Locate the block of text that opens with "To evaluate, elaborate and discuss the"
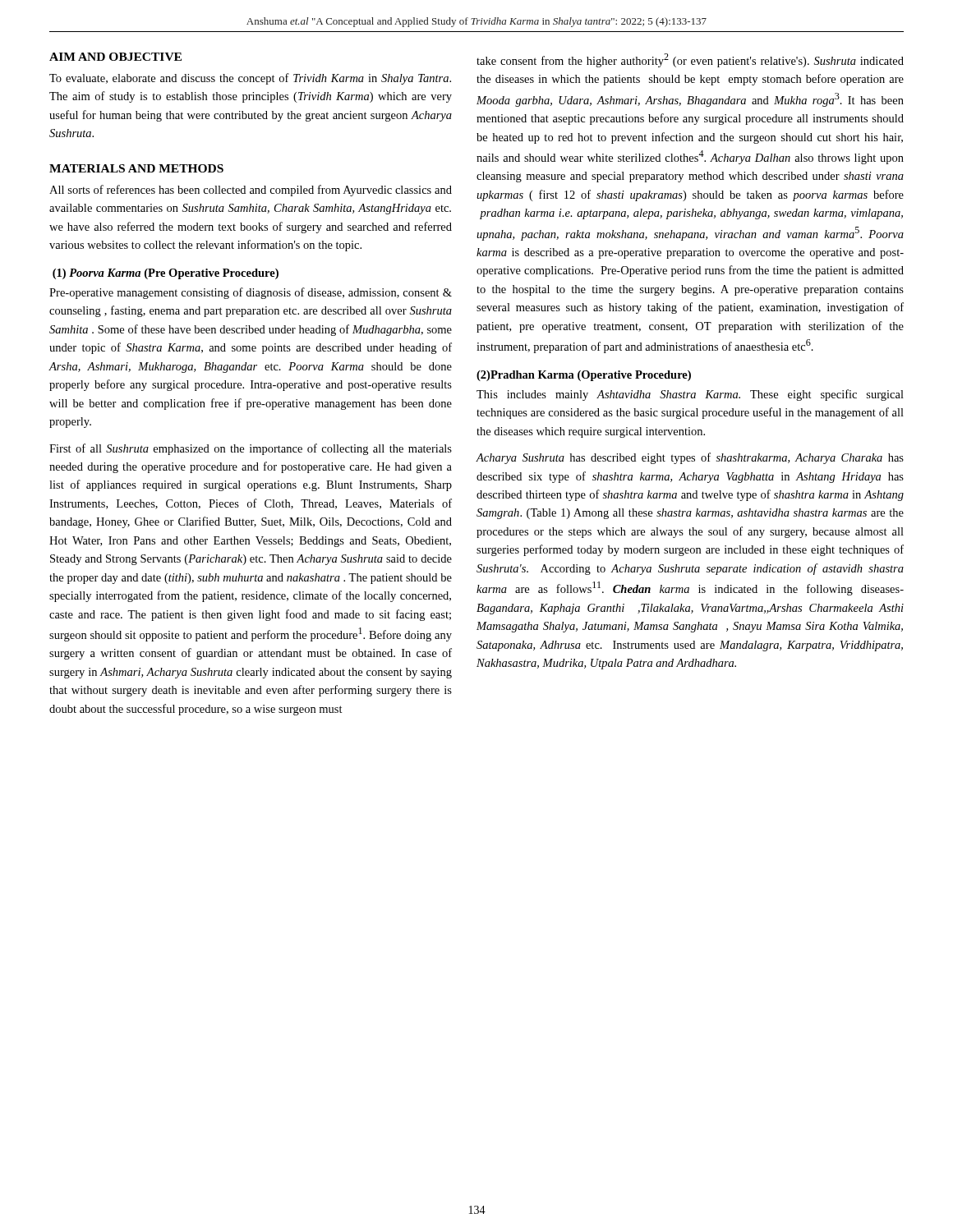This screenshot has height=1232, width=953. coord(251,106)
